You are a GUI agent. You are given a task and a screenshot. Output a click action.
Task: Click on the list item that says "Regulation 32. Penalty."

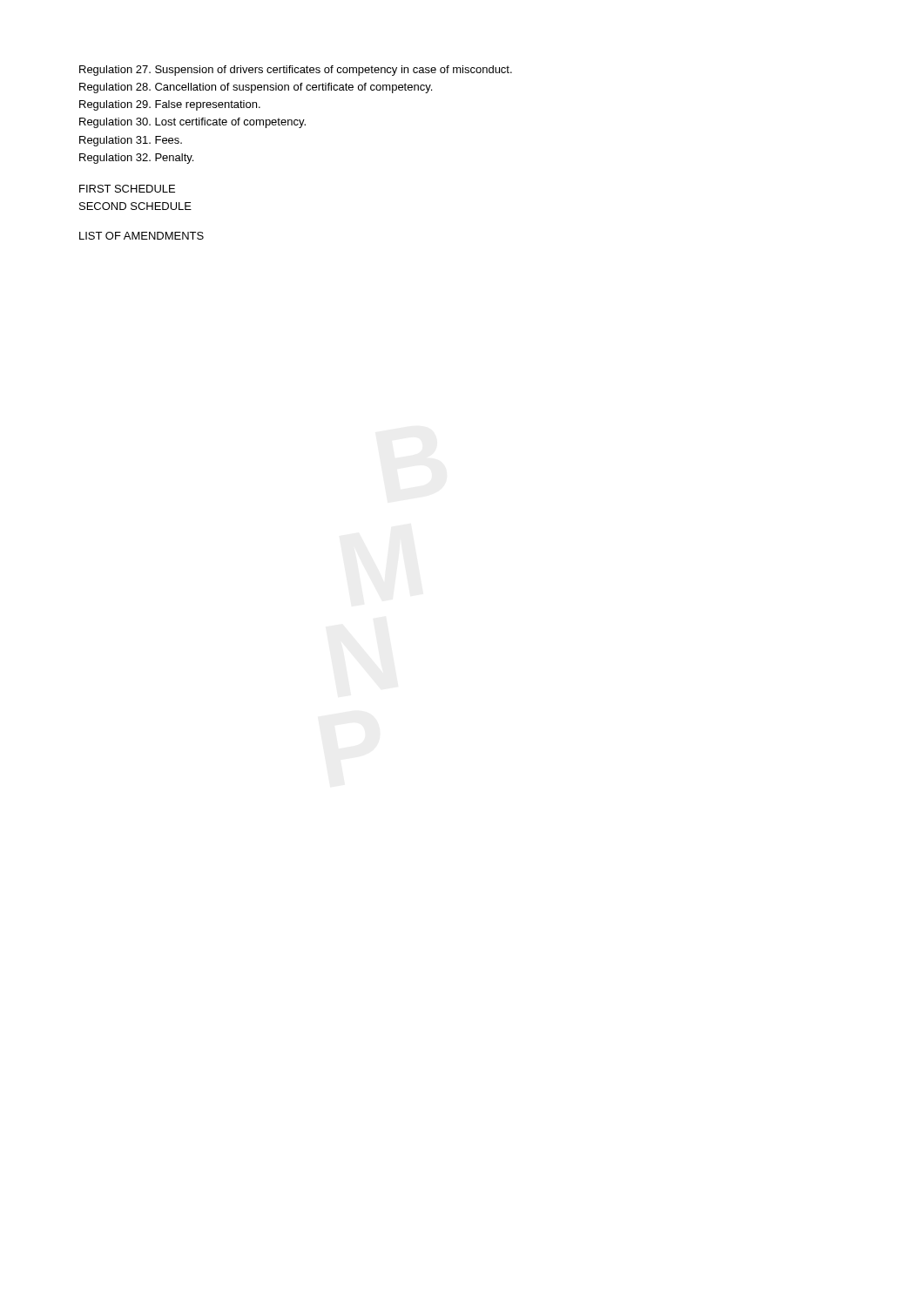[136, 157]
